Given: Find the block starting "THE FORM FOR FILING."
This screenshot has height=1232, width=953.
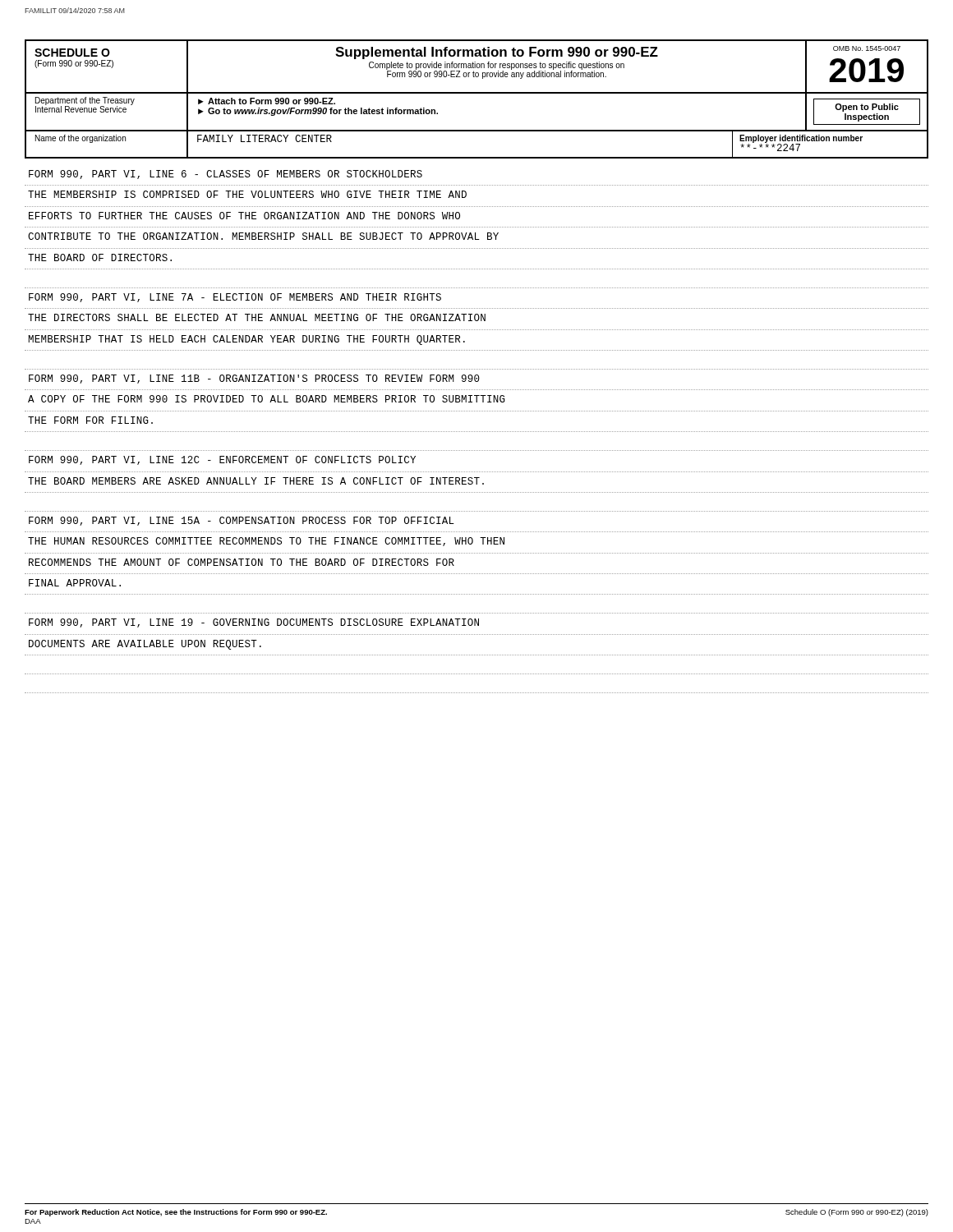Looking at the screenshot, I should pos(92,421).
